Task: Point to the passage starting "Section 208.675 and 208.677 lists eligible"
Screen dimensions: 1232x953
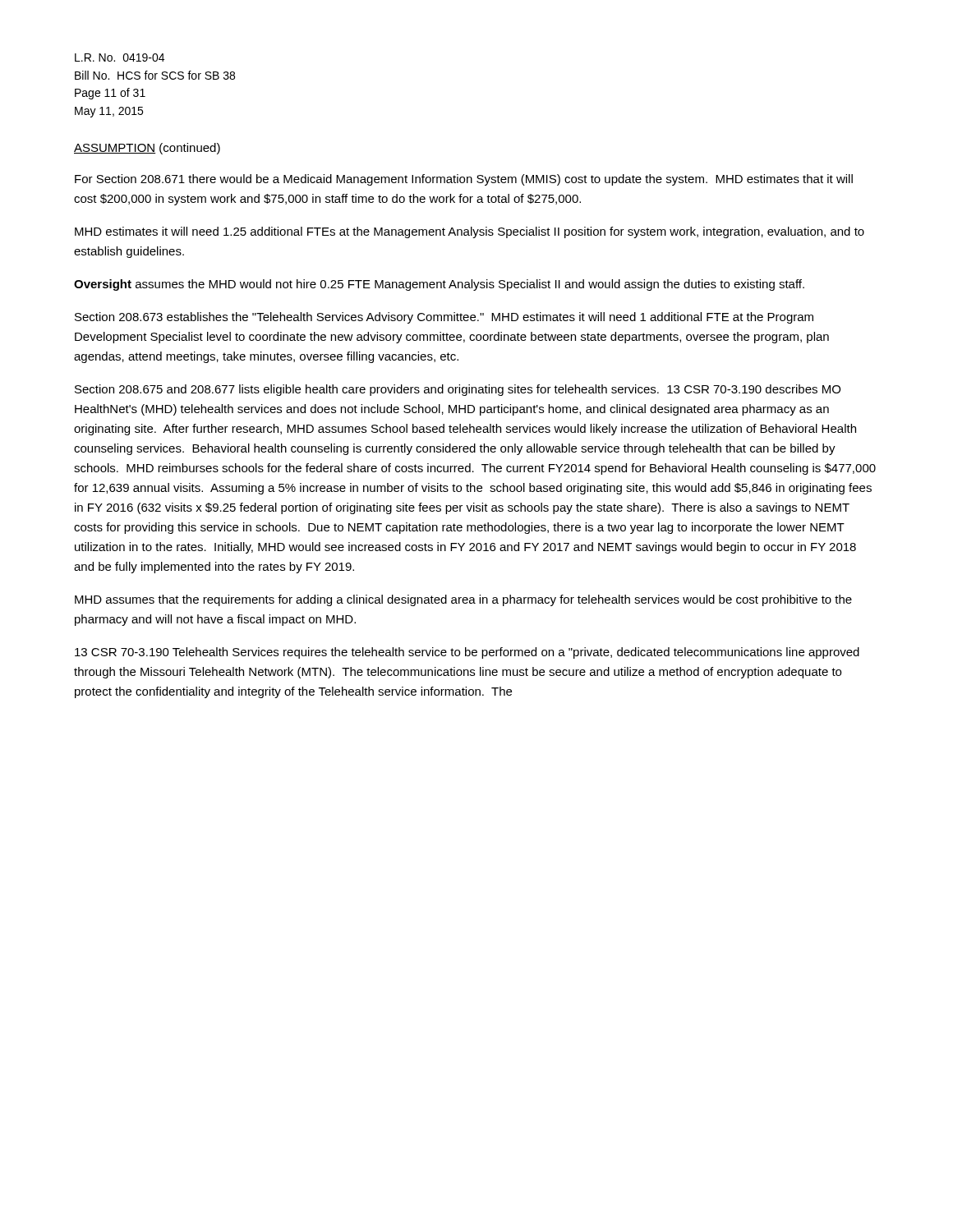Action: 475,477
